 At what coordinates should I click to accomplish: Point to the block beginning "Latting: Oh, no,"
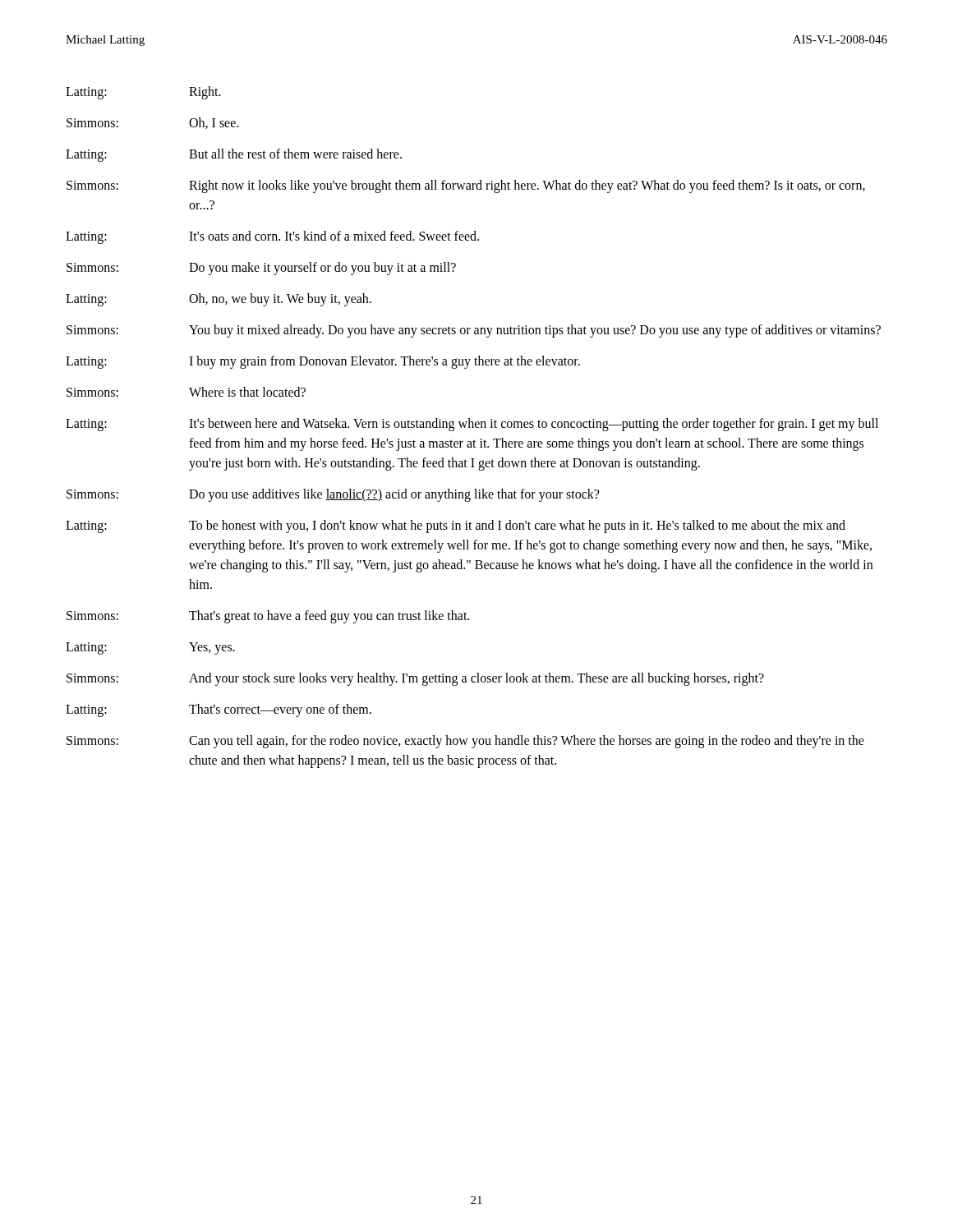pos(219,300)
